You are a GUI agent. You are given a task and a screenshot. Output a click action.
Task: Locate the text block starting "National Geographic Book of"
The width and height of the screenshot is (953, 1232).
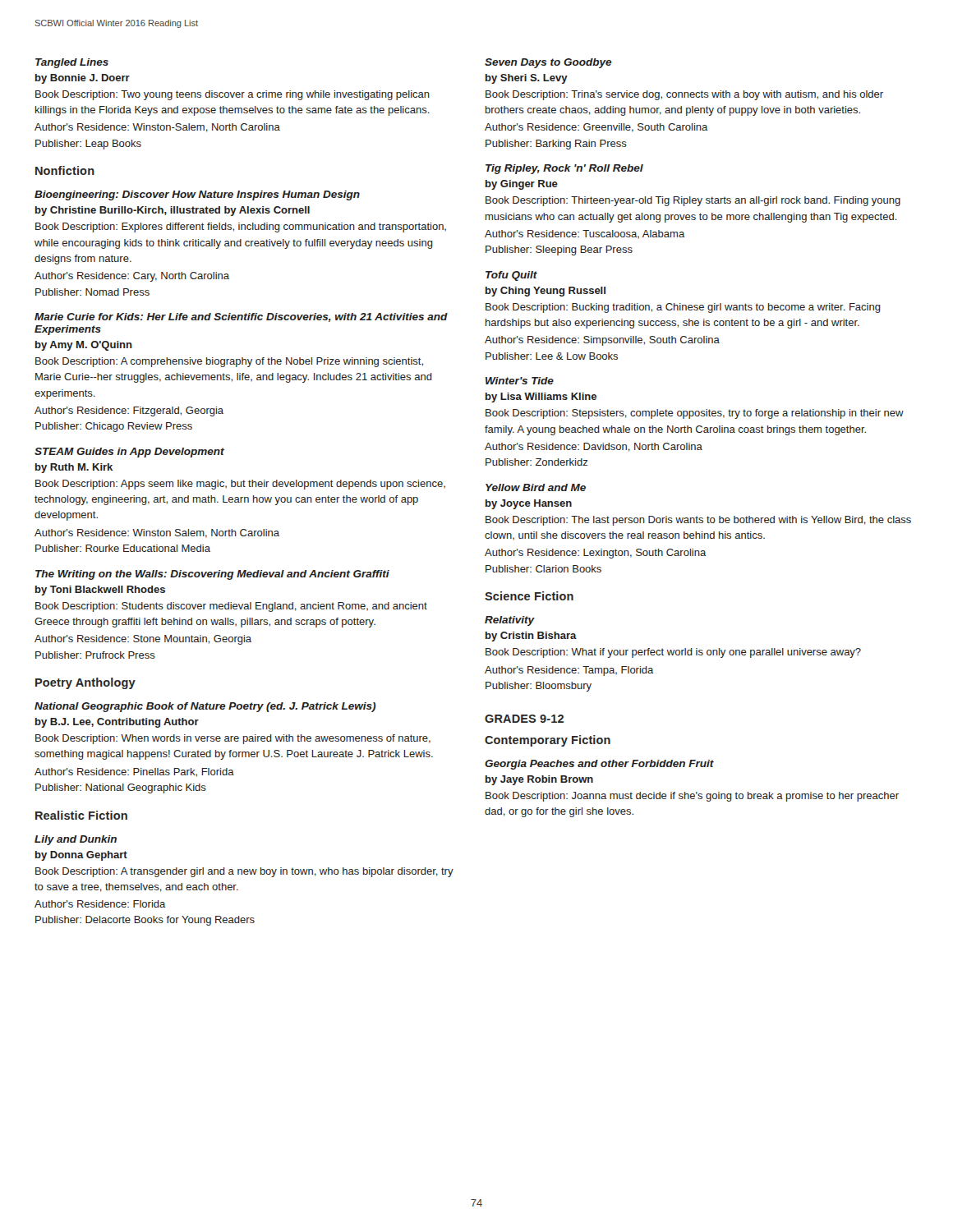click(x=244, y=706)
